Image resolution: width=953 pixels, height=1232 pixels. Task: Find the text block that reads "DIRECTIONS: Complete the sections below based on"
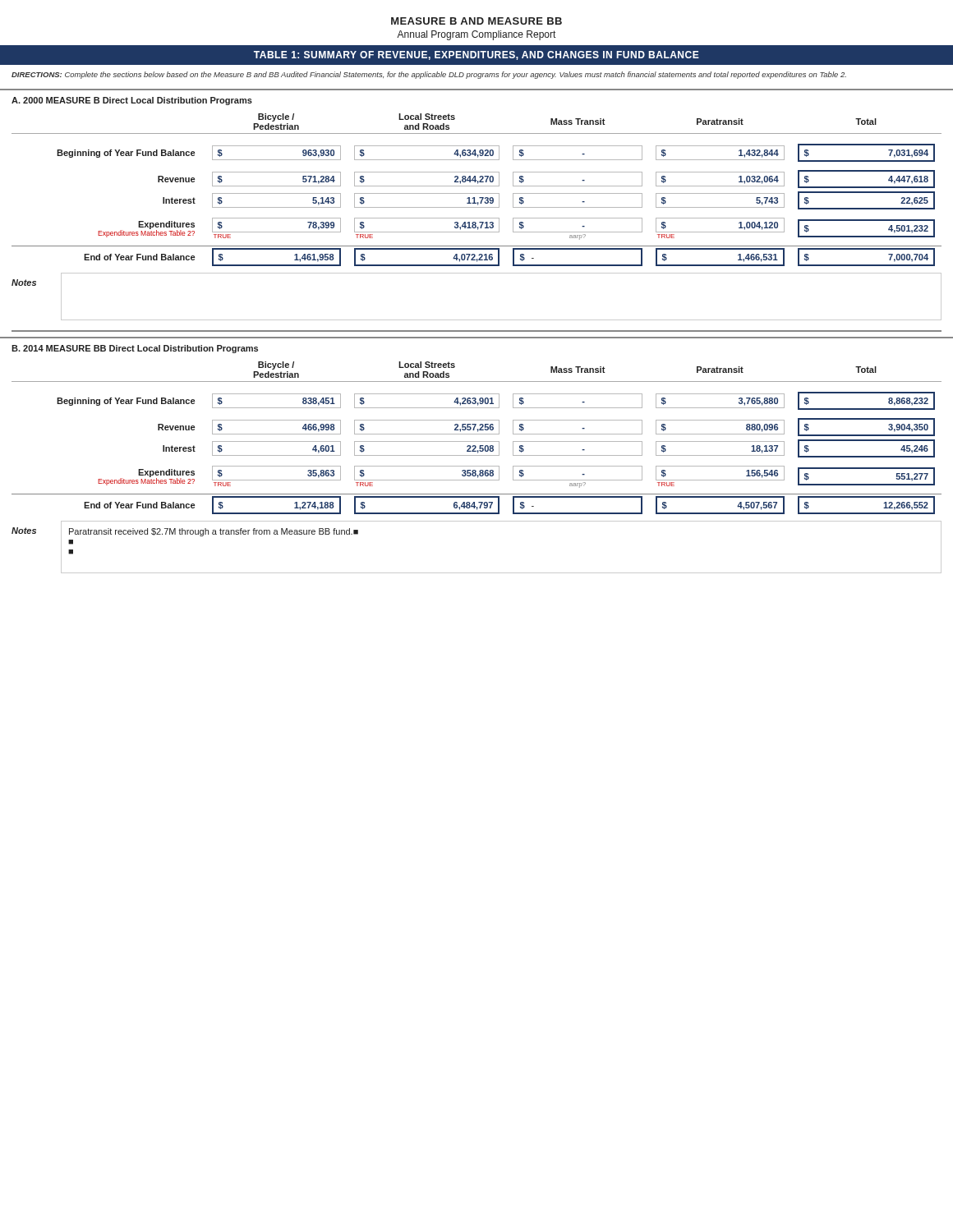[x=429, y=74]
